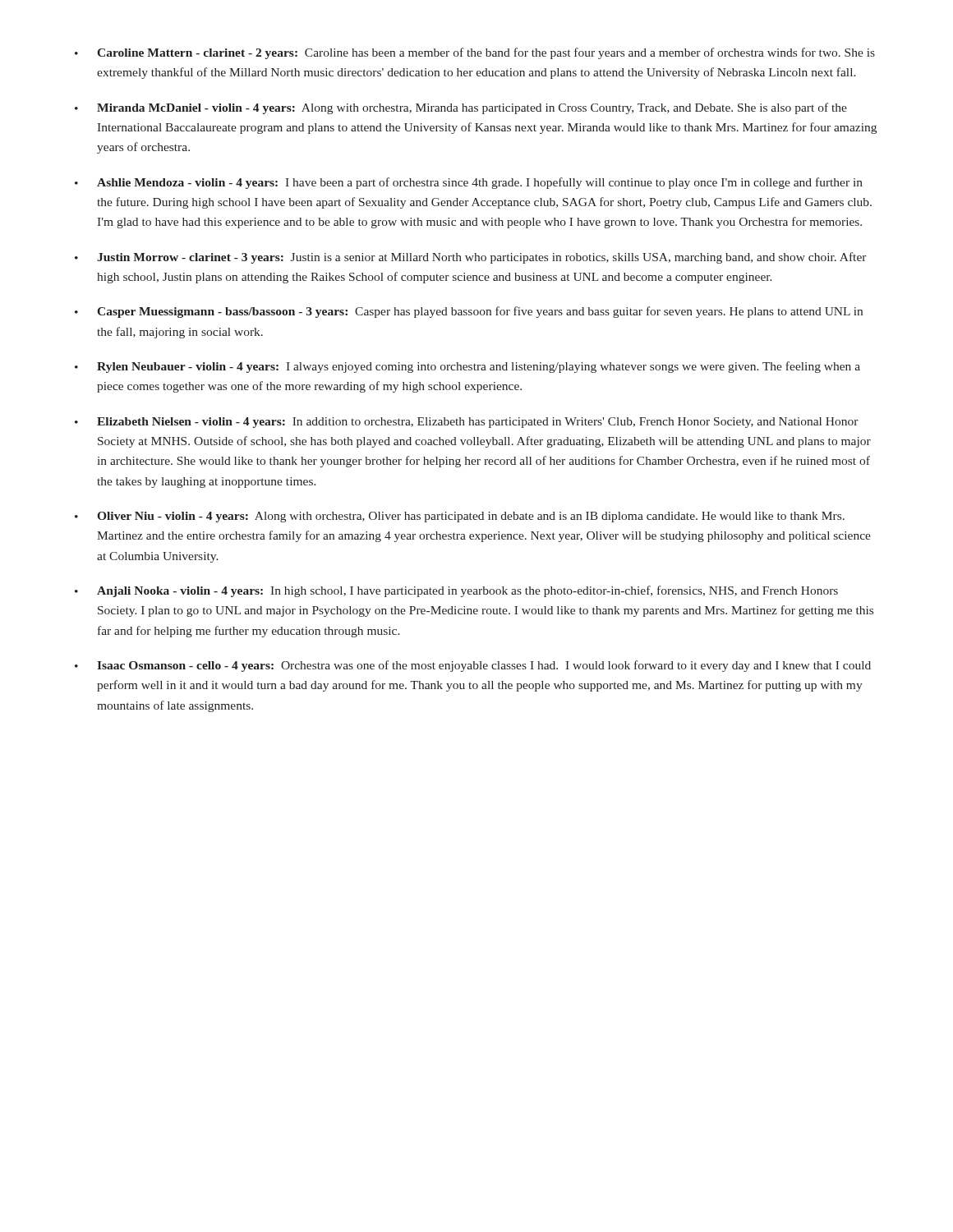Locate the list item that reads "• Casper Muessigmann - bass/bassoon - 3 years:"

(x=476, y=322)
